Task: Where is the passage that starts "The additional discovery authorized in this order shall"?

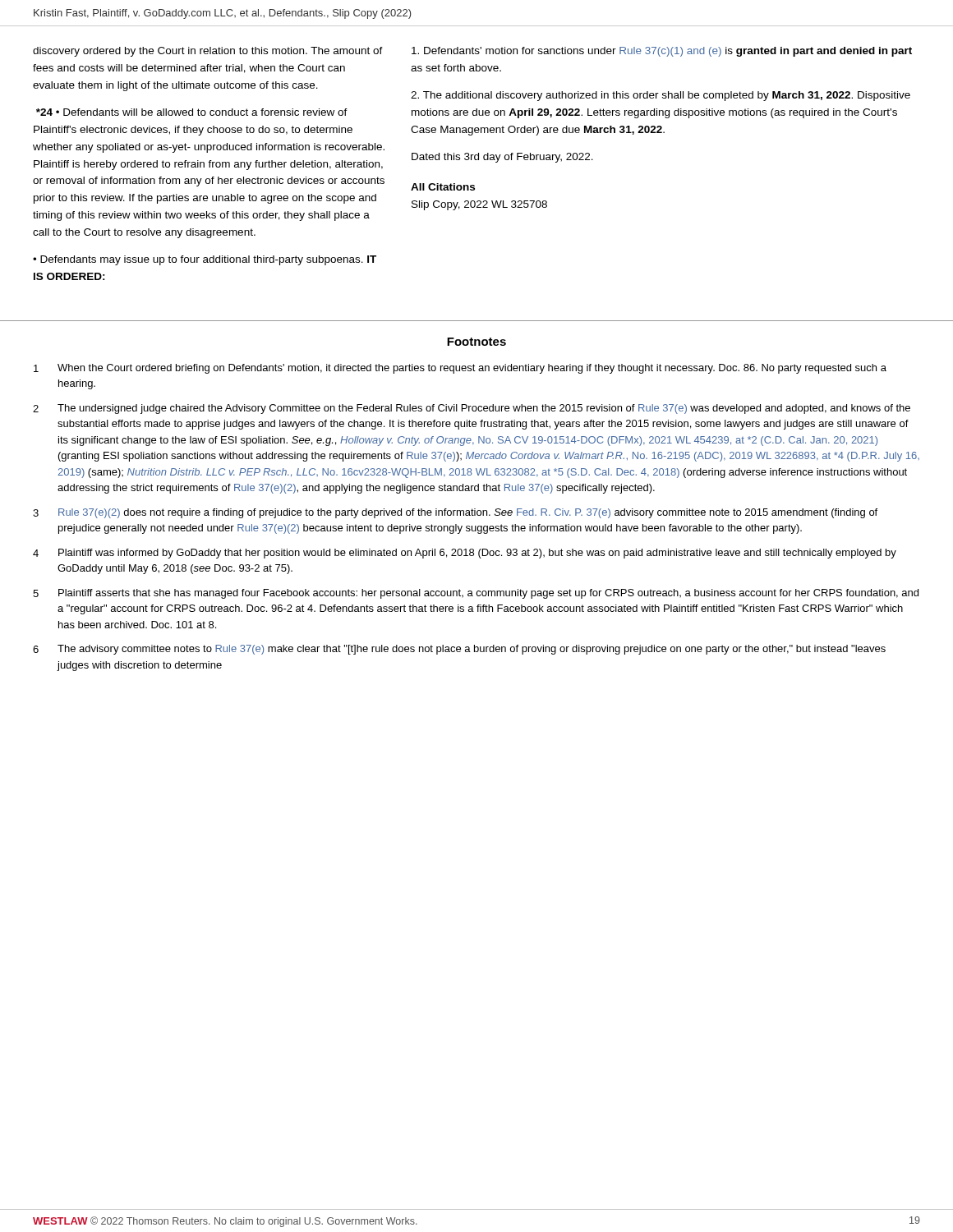Action: point(661,112)
